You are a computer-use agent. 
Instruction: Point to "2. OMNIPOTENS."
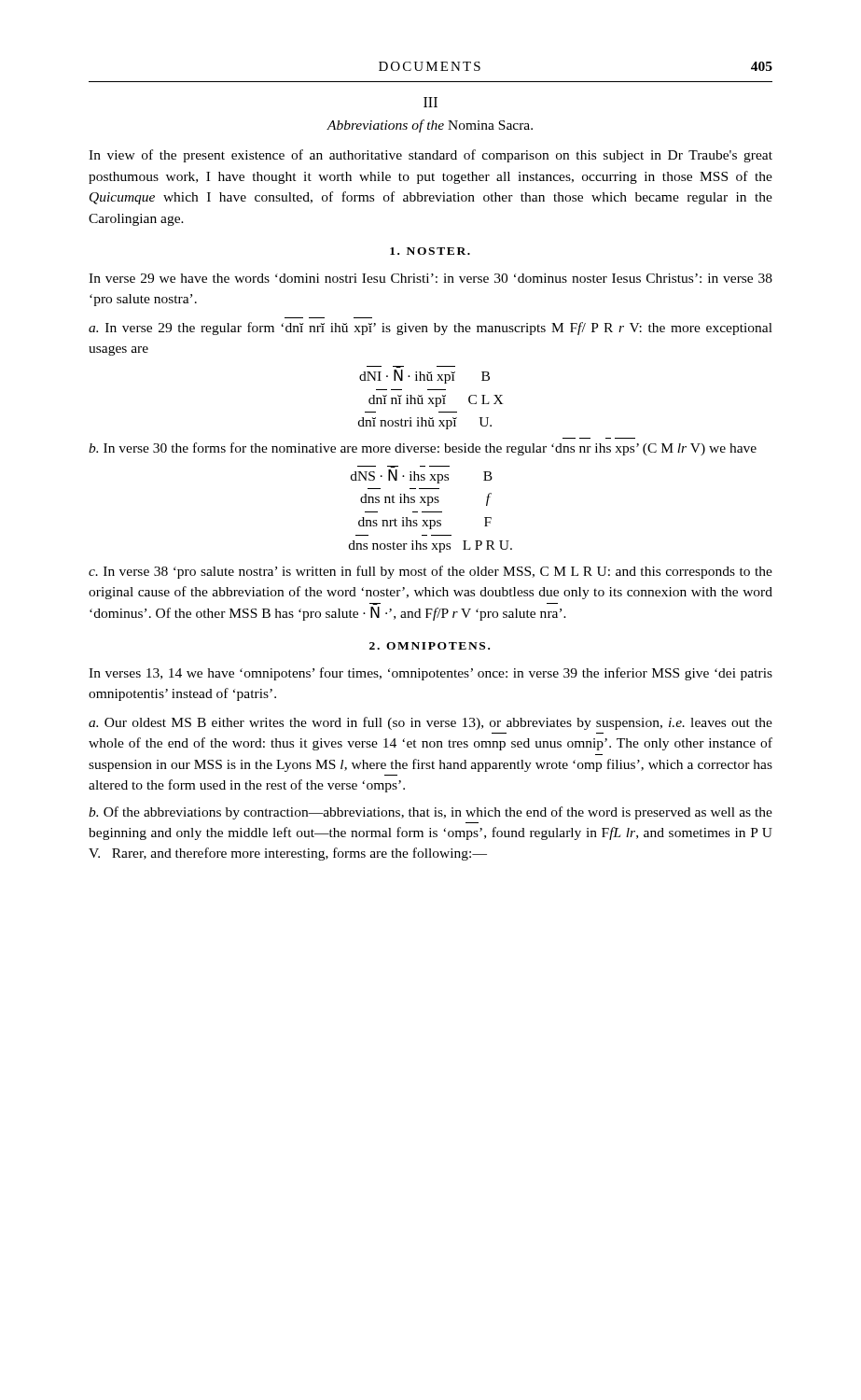click(430, 646)
